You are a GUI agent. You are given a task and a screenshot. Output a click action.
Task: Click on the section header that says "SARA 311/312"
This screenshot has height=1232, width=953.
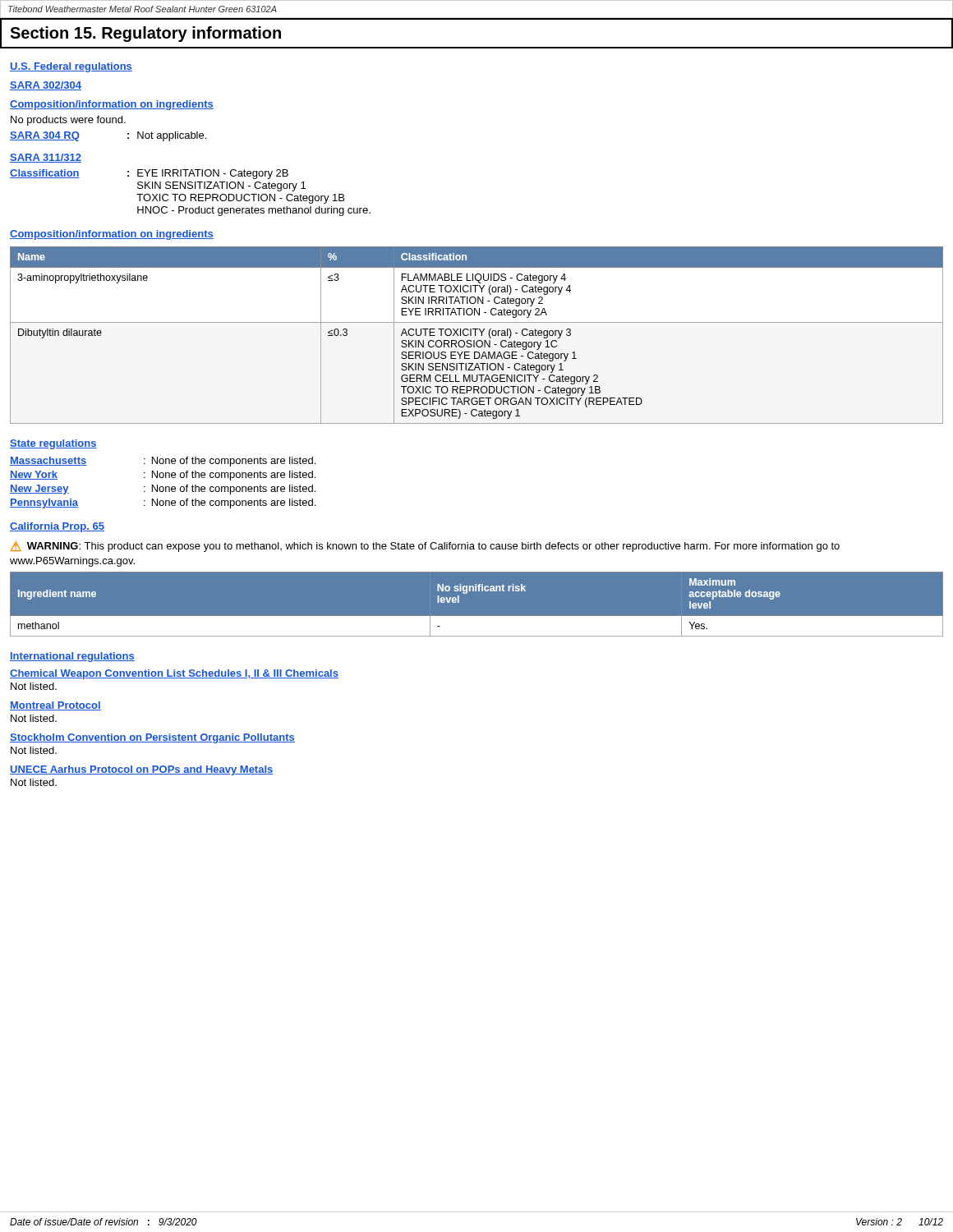(x=46, y=157)
